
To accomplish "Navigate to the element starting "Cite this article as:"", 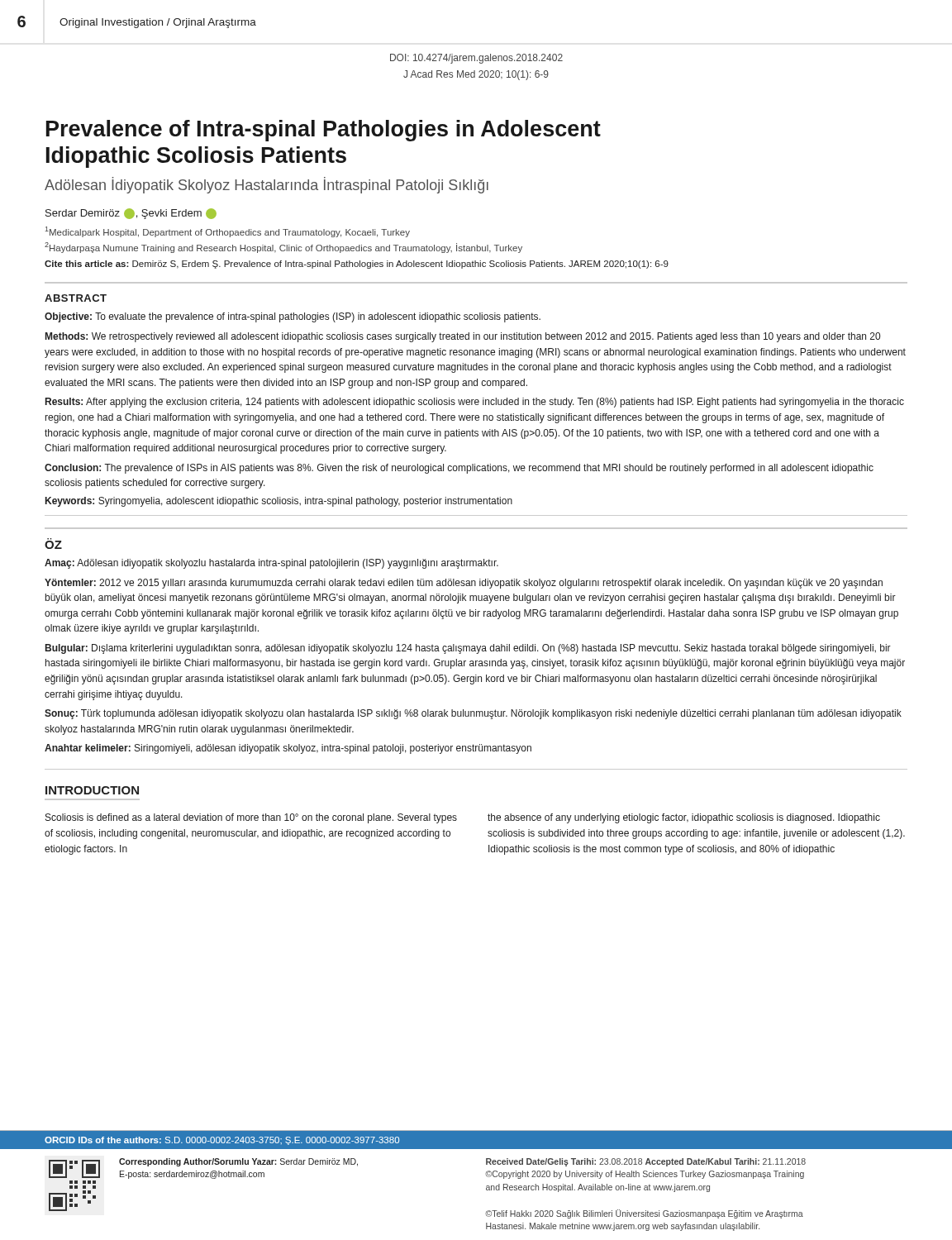I will coord(357,264).
